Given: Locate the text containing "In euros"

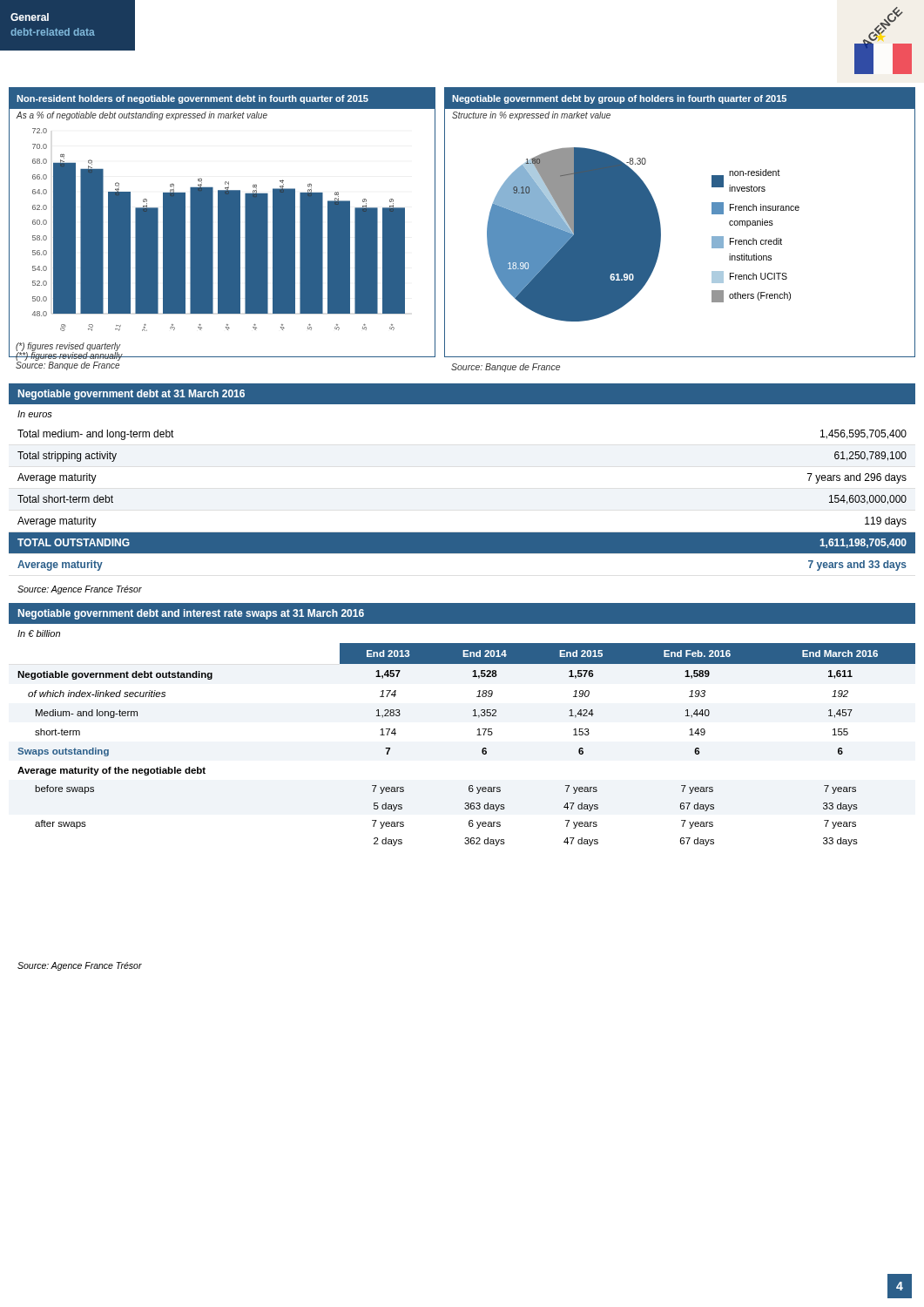Looking at the screenshot, I should point(35,414).
